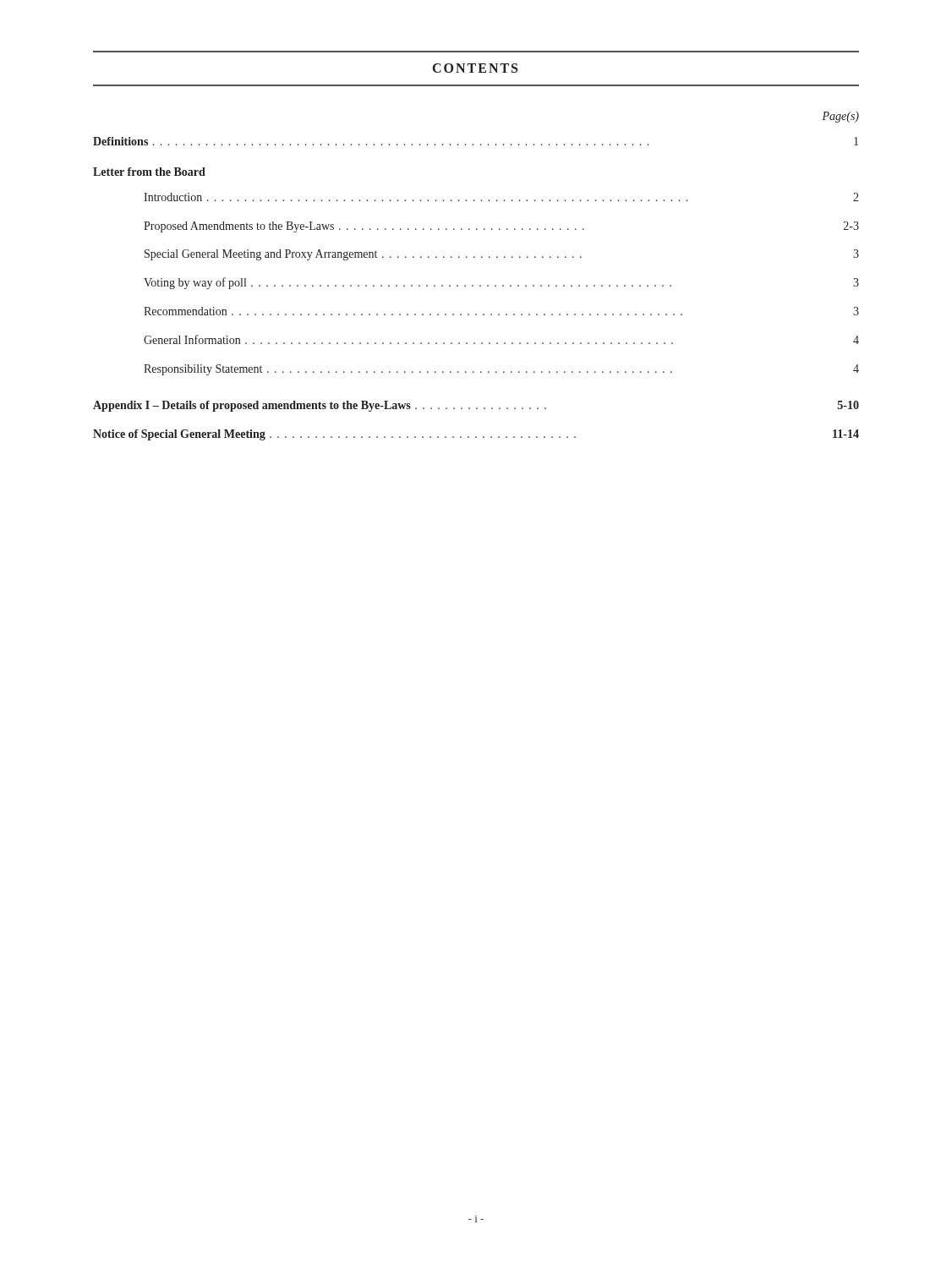
Task: Find the section header containing "Letter from the Board"
Action: 149,172
